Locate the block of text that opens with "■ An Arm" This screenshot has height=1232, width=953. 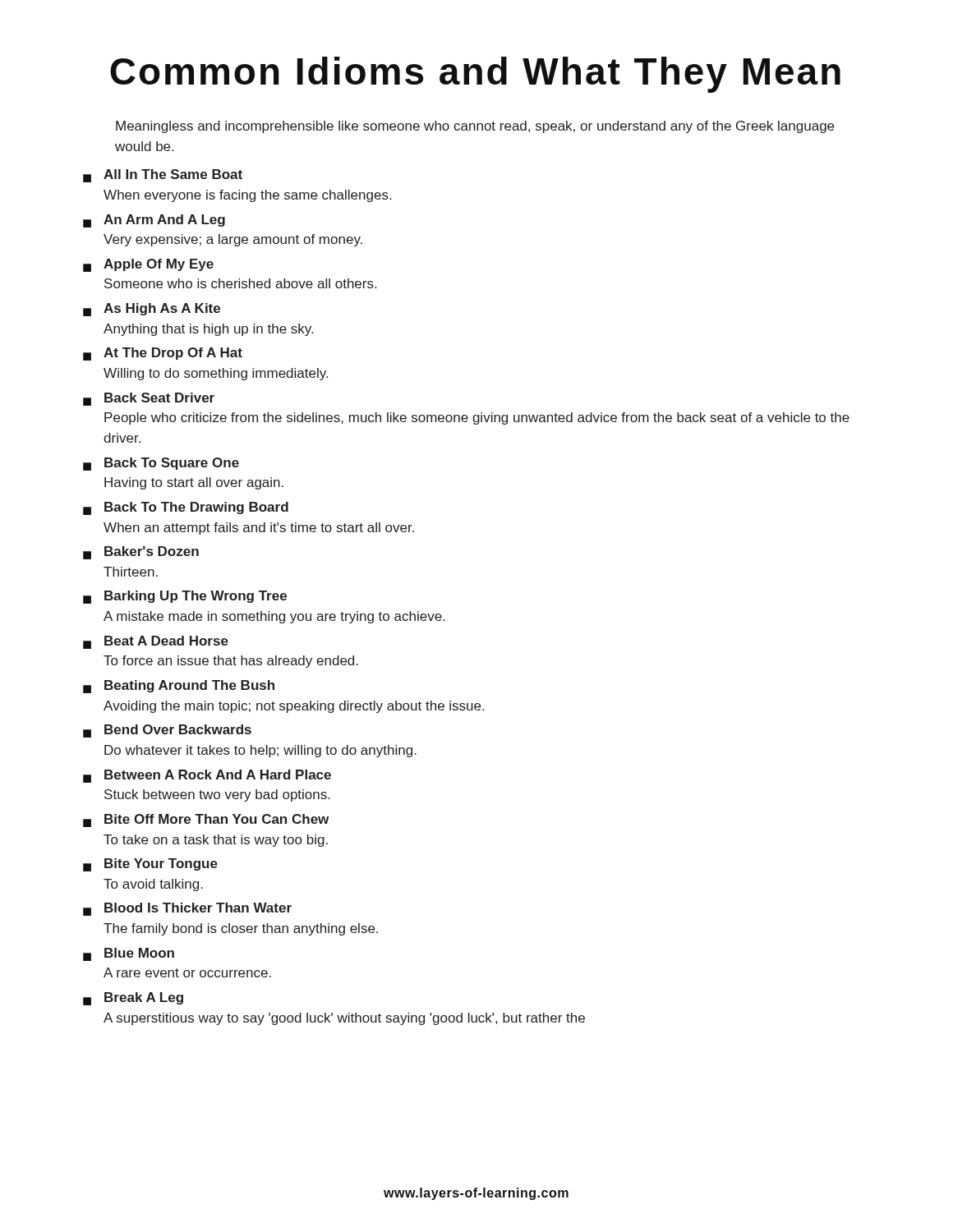(223, 230)
